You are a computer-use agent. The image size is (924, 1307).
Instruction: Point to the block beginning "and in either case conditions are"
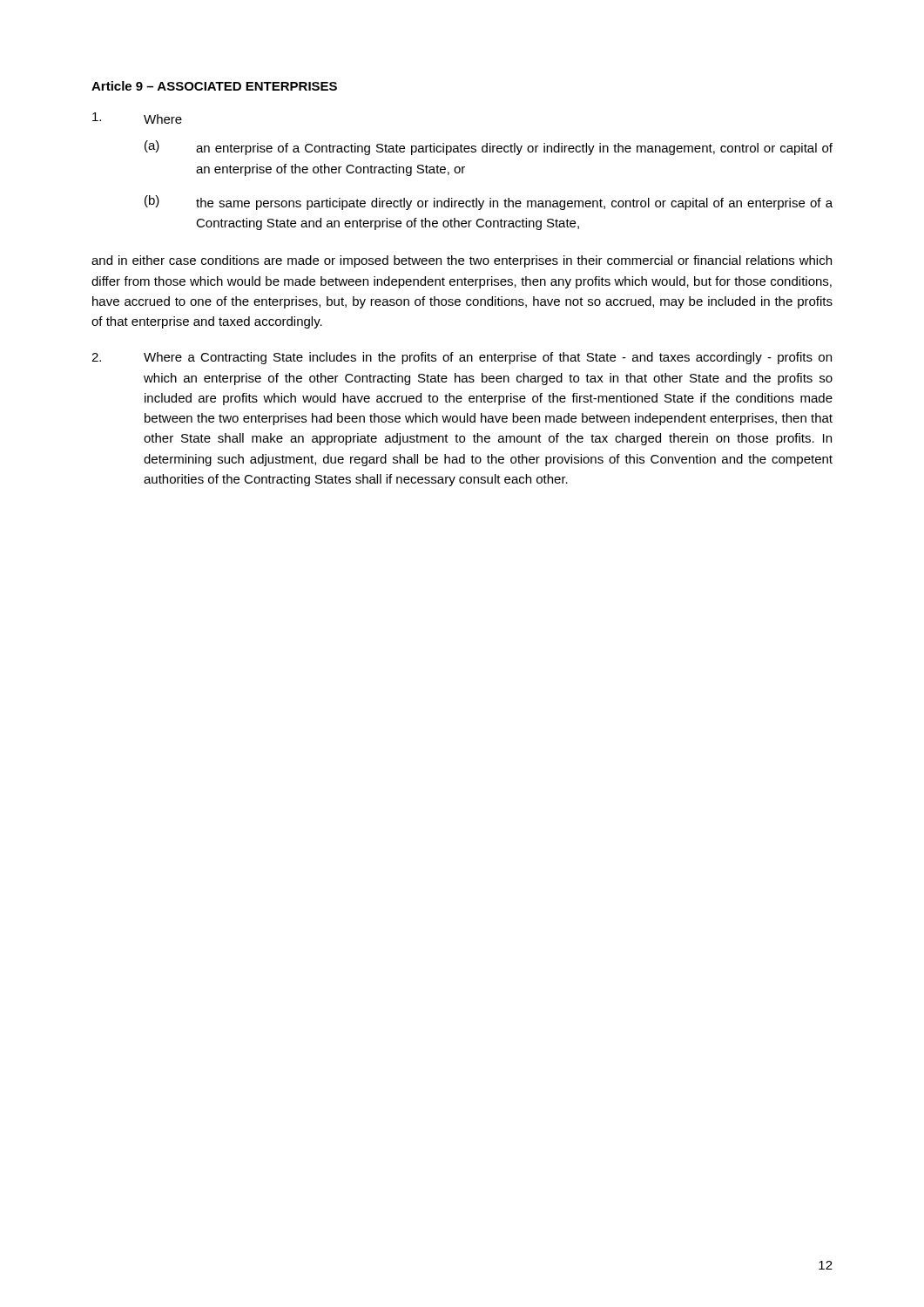pyautogui.click(x=462, y=291)
